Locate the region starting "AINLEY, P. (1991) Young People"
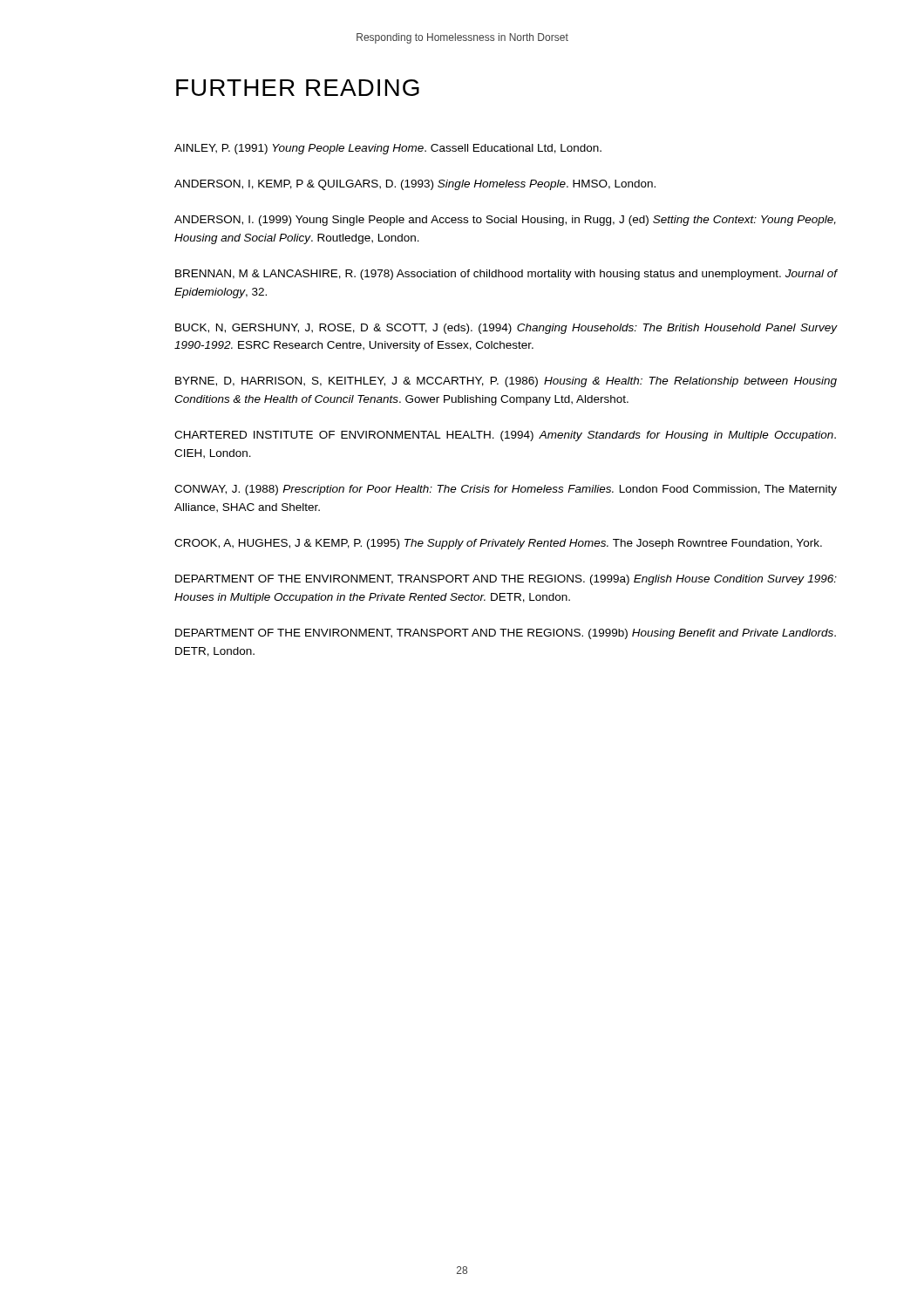 coord(388,148)
